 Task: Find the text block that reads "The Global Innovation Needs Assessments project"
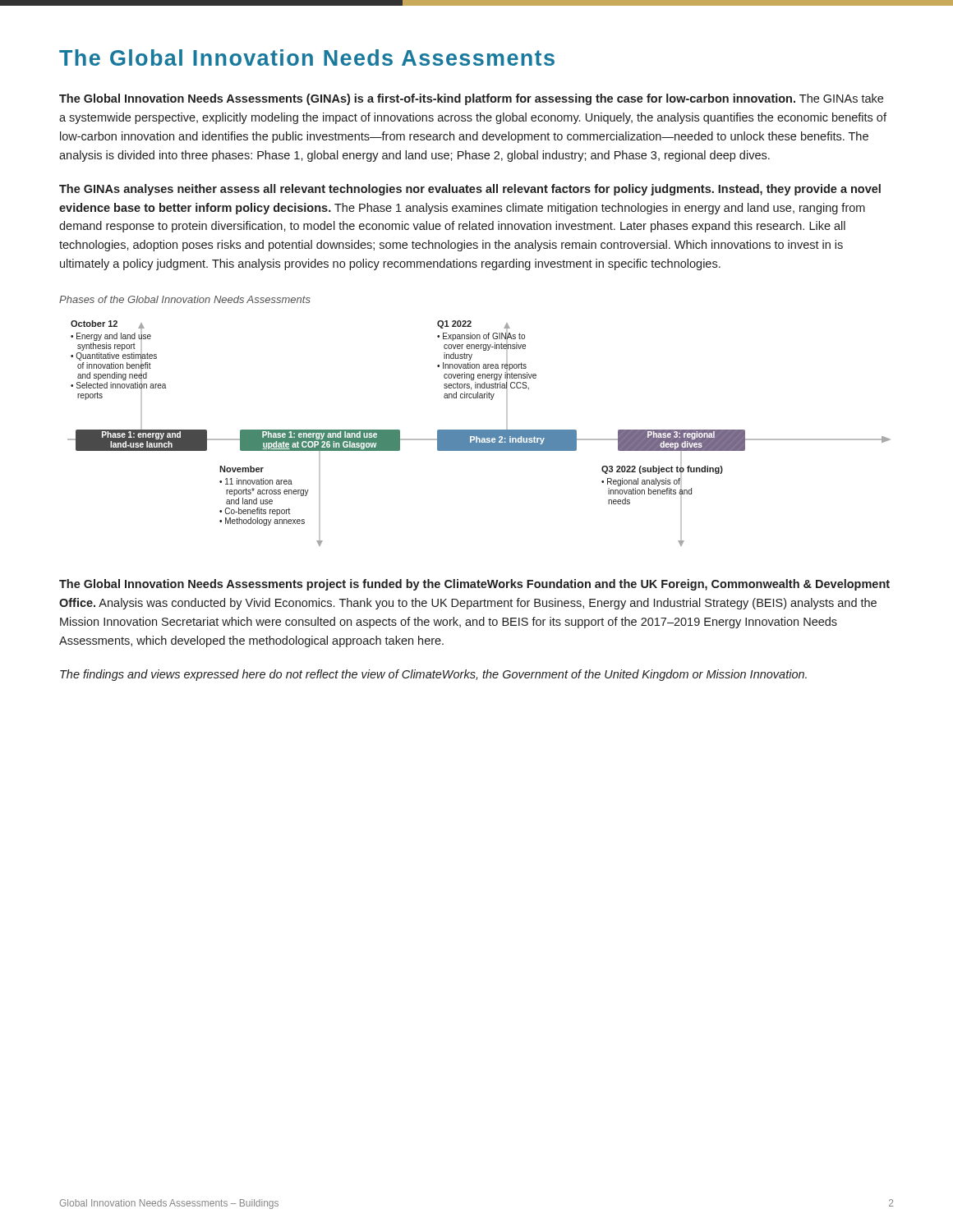pyautogui.click(x=474, y=612)
